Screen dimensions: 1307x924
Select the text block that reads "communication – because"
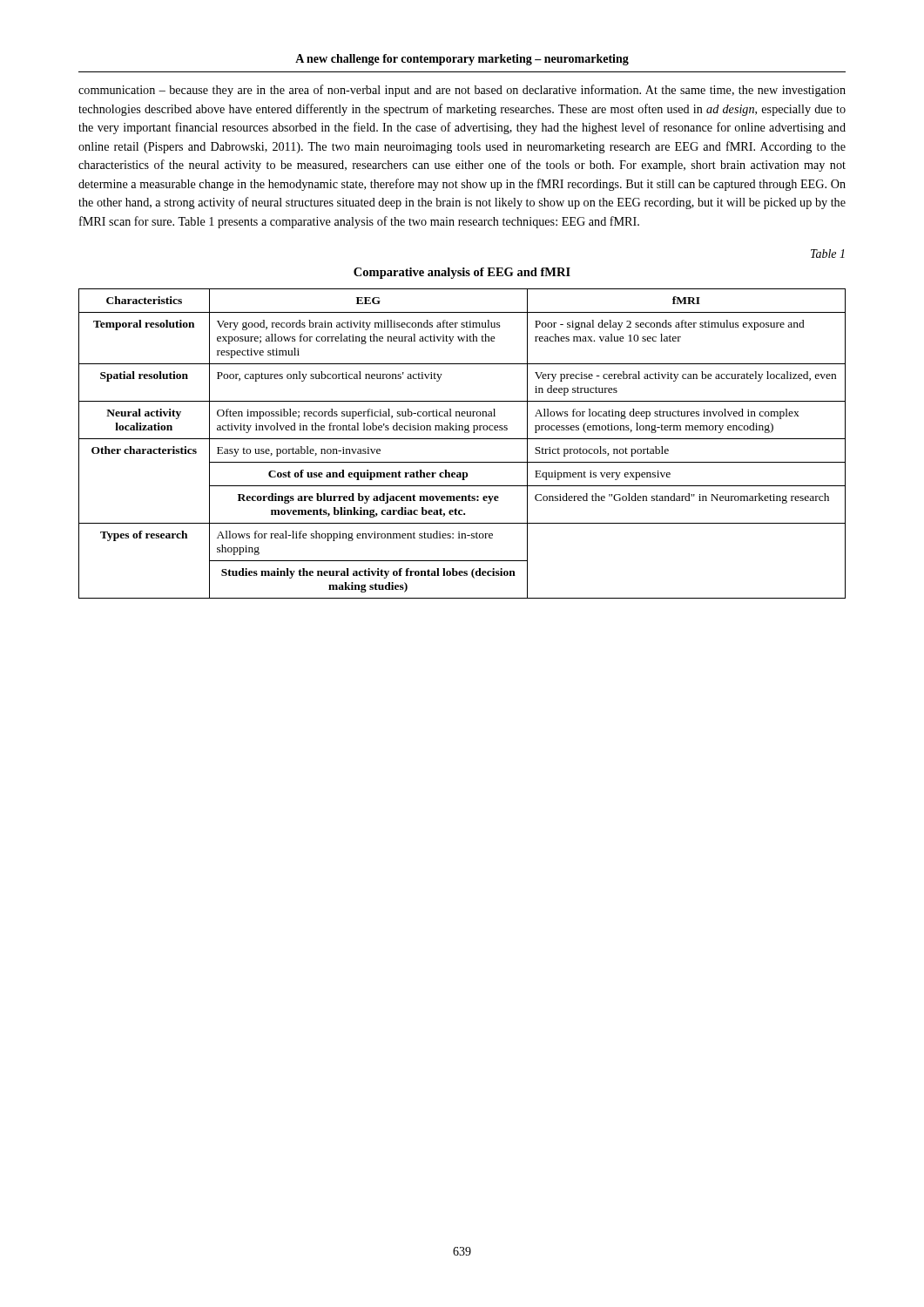[462, 156]
